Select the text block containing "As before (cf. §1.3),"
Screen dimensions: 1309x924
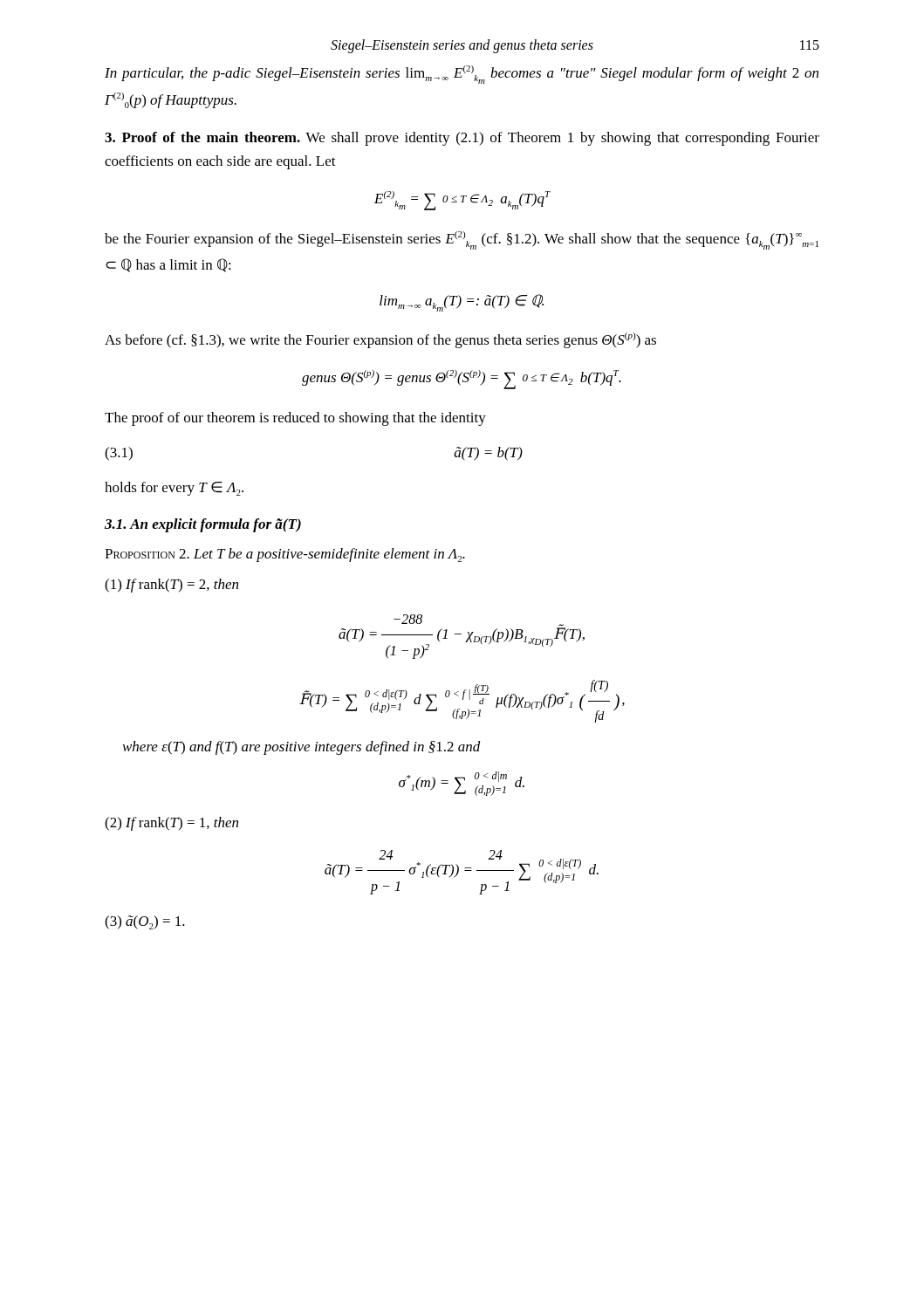pos(462,340)
